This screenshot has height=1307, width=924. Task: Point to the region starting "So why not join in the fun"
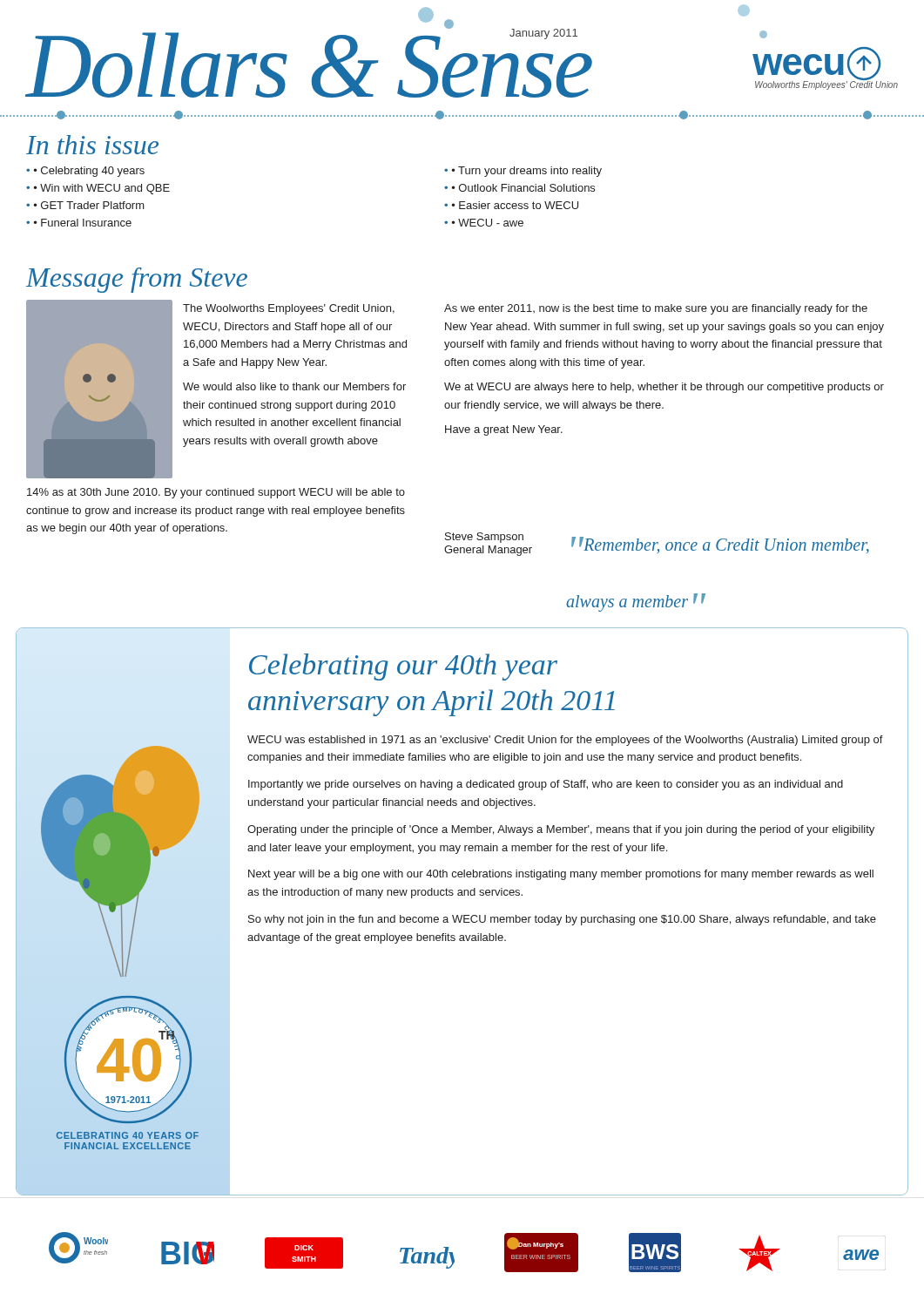click(x=562, y=928)
